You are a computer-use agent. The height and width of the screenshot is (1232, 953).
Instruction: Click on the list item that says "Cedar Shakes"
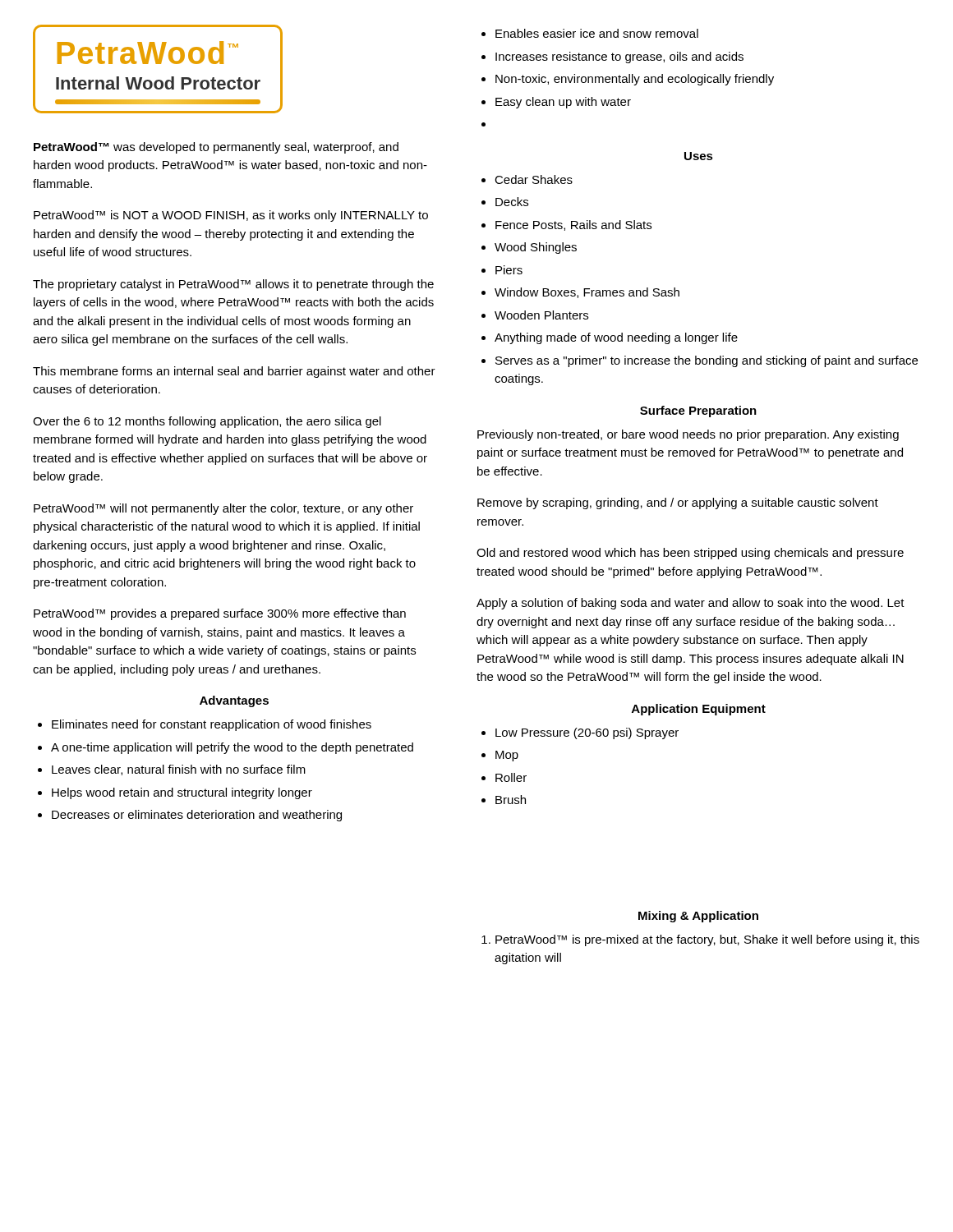click(x=534, y=179)
